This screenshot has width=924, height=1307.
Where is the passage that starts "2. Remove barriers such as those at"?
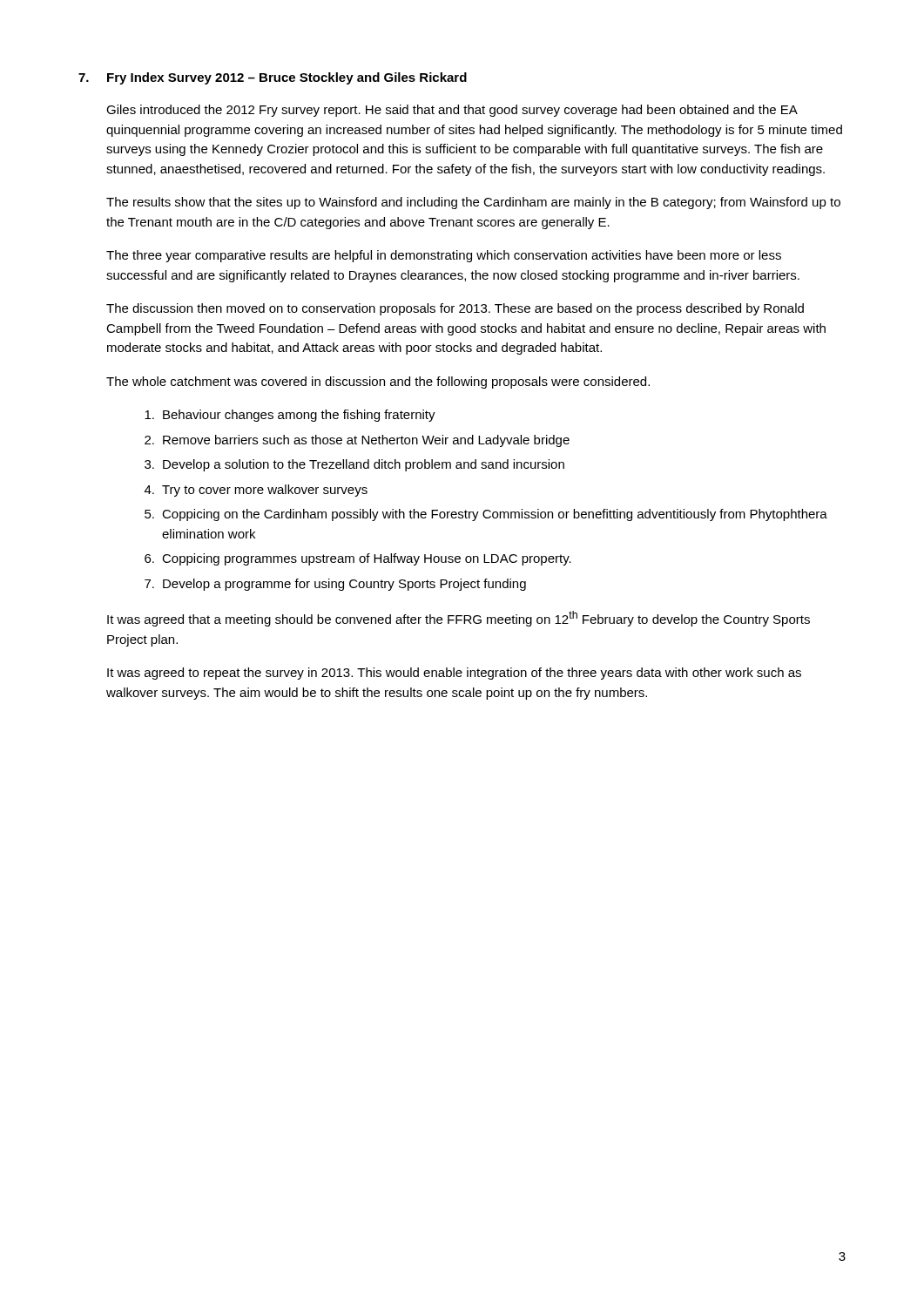click(x=488, y=440)
